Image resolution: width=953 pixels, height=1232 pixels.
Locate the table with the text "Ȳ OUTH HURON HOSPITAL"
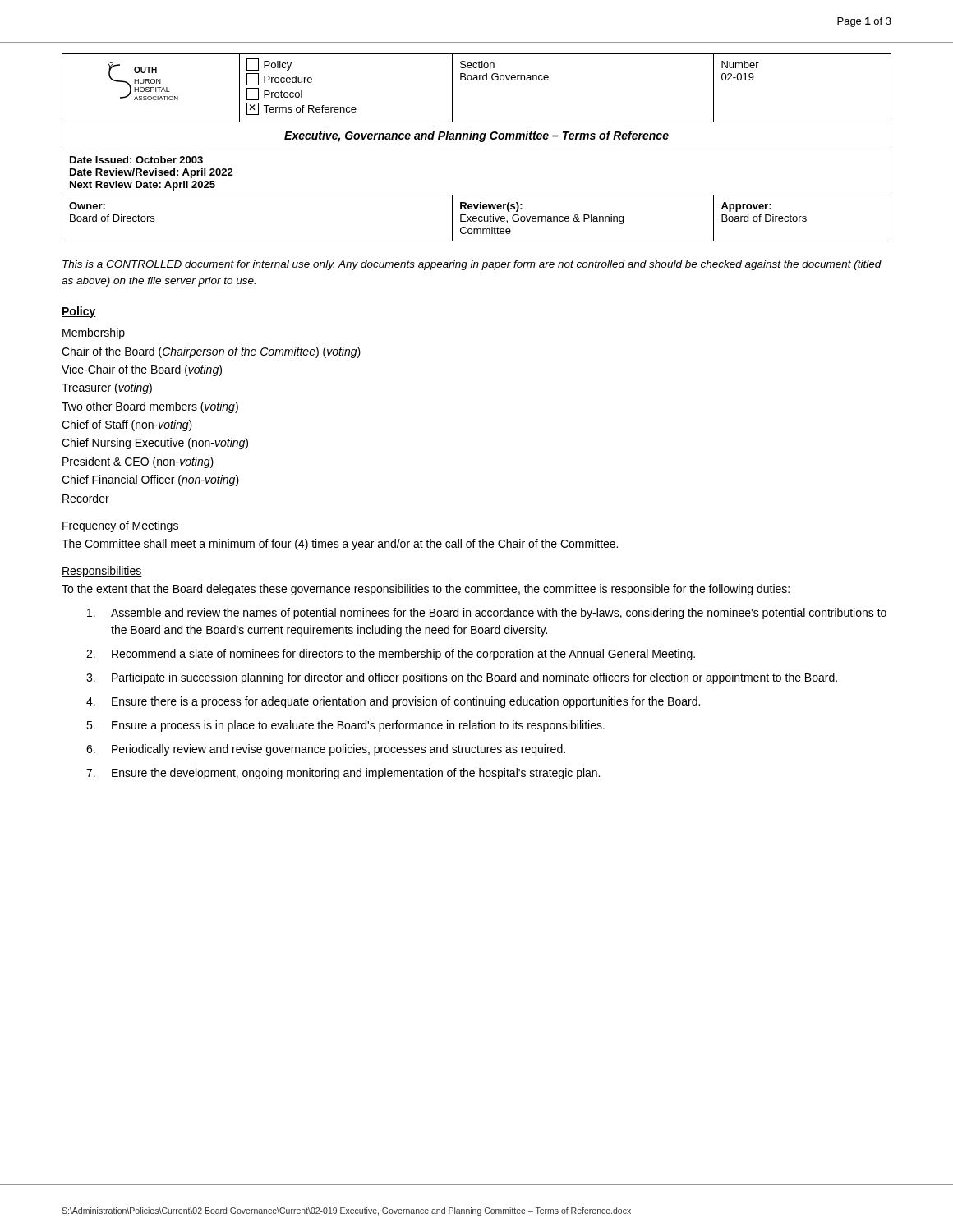[x=476, y=147]
